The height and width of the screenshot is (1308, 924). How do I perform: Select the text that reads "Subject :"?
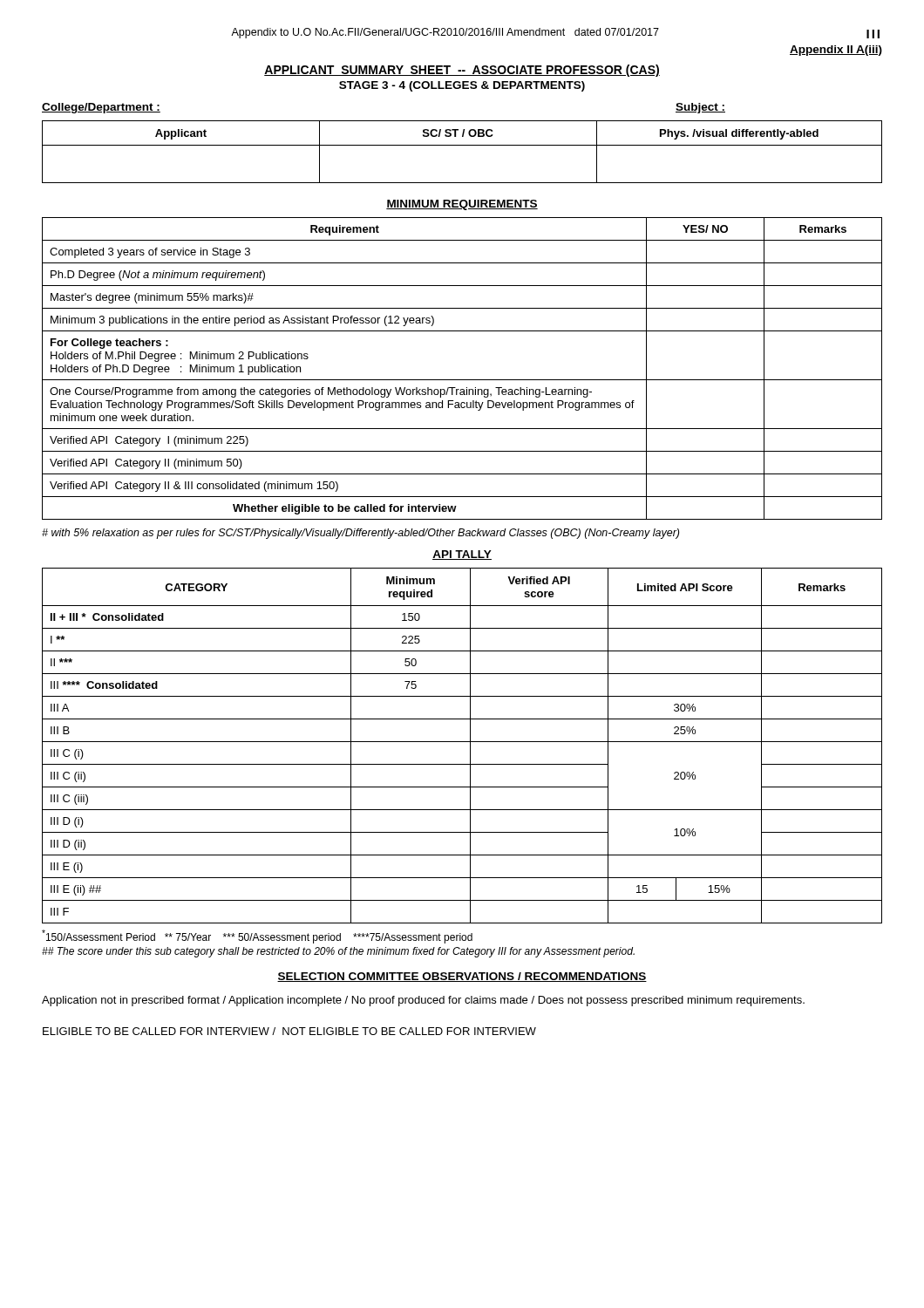click(700, 107)
